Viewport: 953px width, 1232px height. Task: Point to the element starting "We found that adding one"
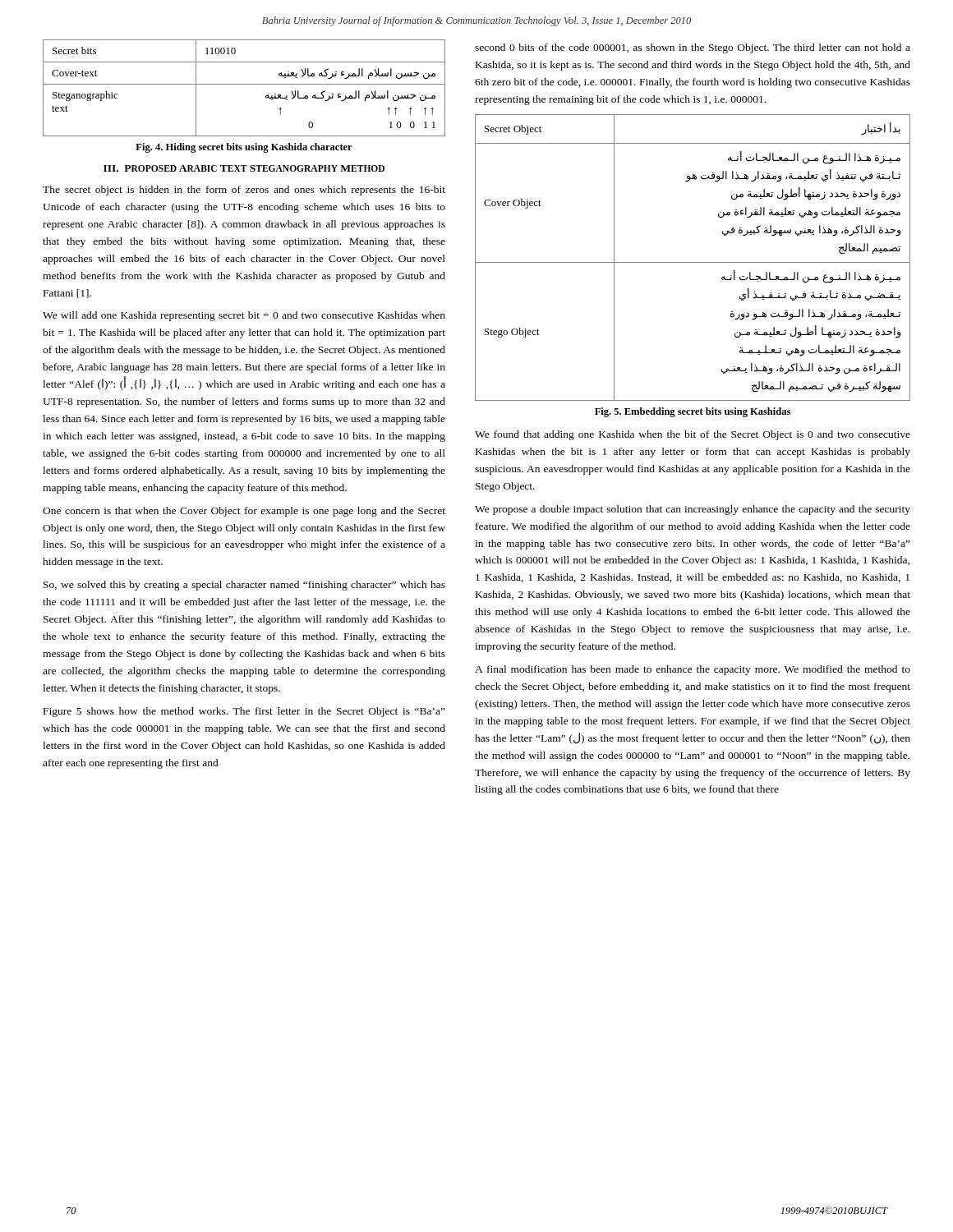(x=693, y=460)
